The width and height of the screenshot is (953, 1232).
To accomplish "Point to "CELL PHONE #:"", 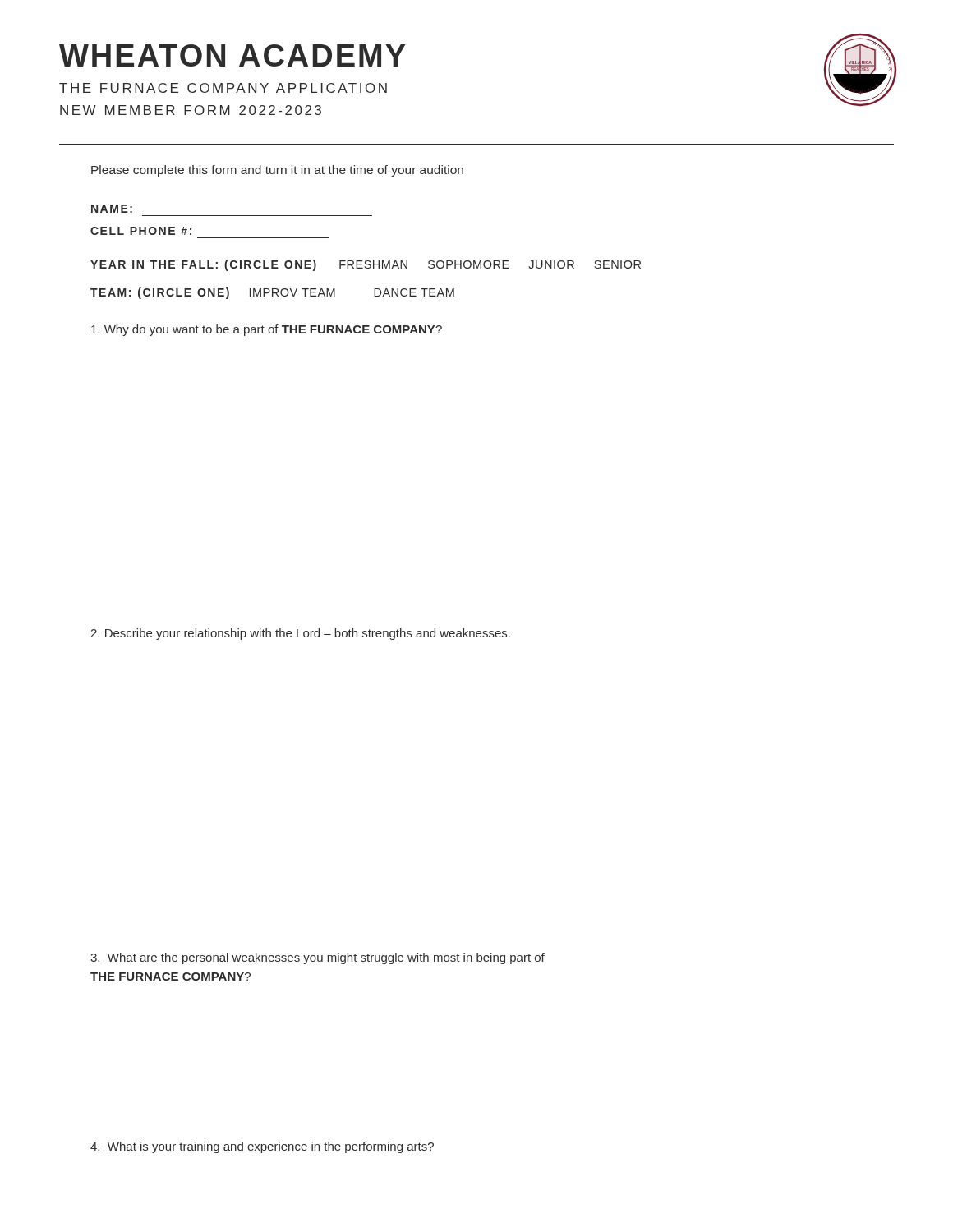I will pyautogui.click(x=209, y=231).
